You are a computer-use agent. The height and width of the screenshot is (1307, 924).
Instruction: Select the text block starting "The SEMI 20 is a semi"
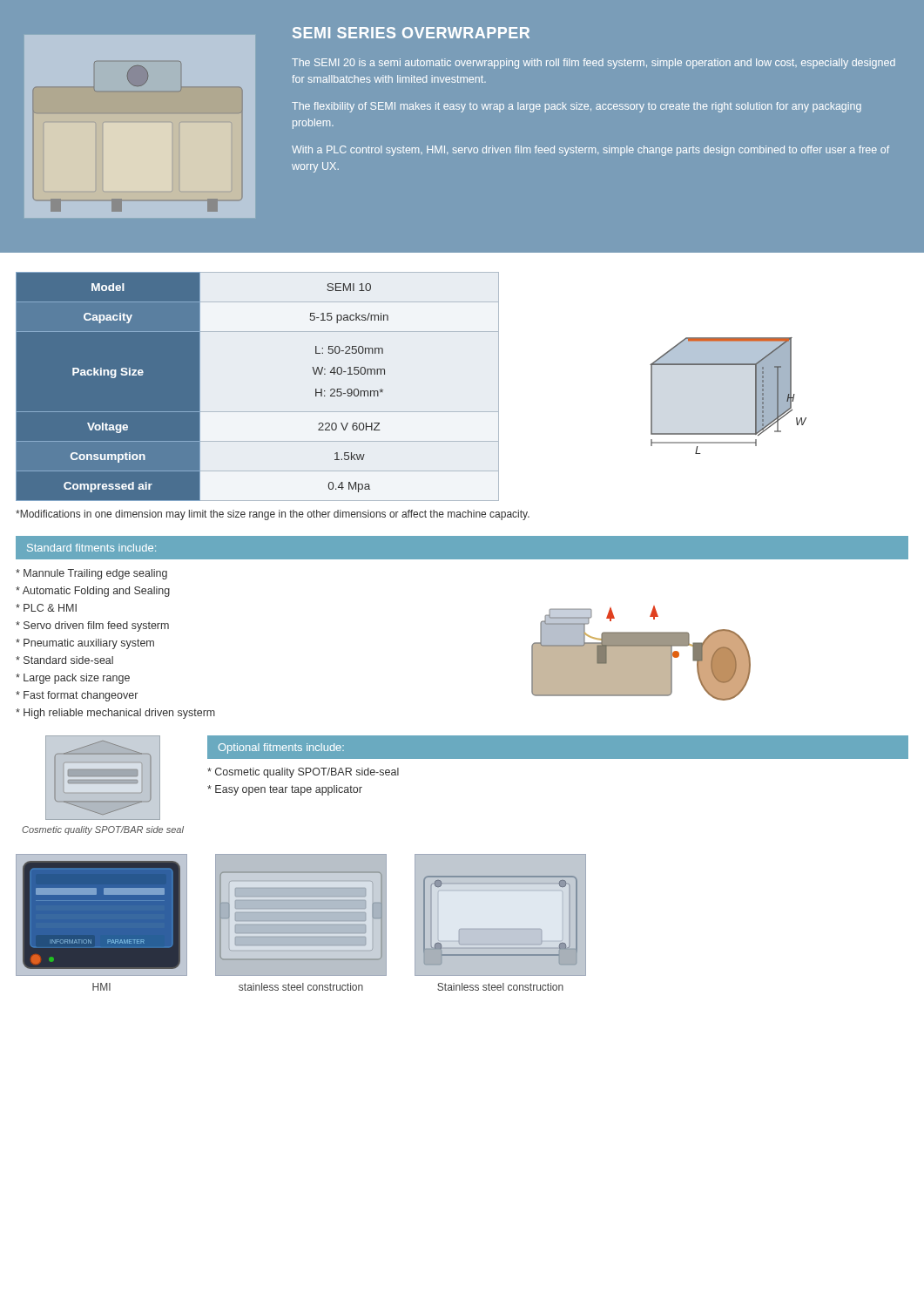pos(594,71)
